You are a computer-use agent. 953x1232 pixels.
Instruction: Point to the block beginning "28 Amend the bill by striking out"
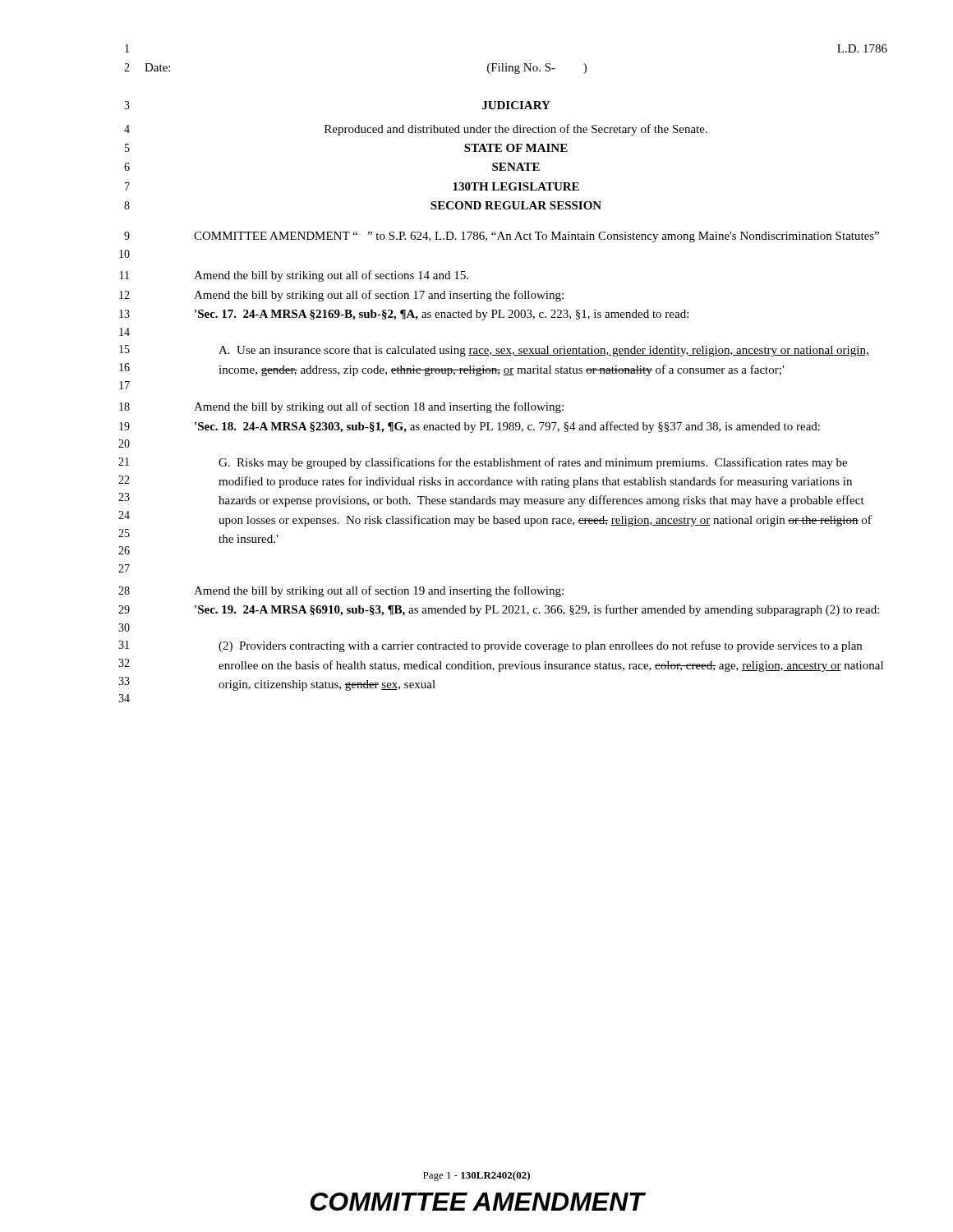[493, 591]
